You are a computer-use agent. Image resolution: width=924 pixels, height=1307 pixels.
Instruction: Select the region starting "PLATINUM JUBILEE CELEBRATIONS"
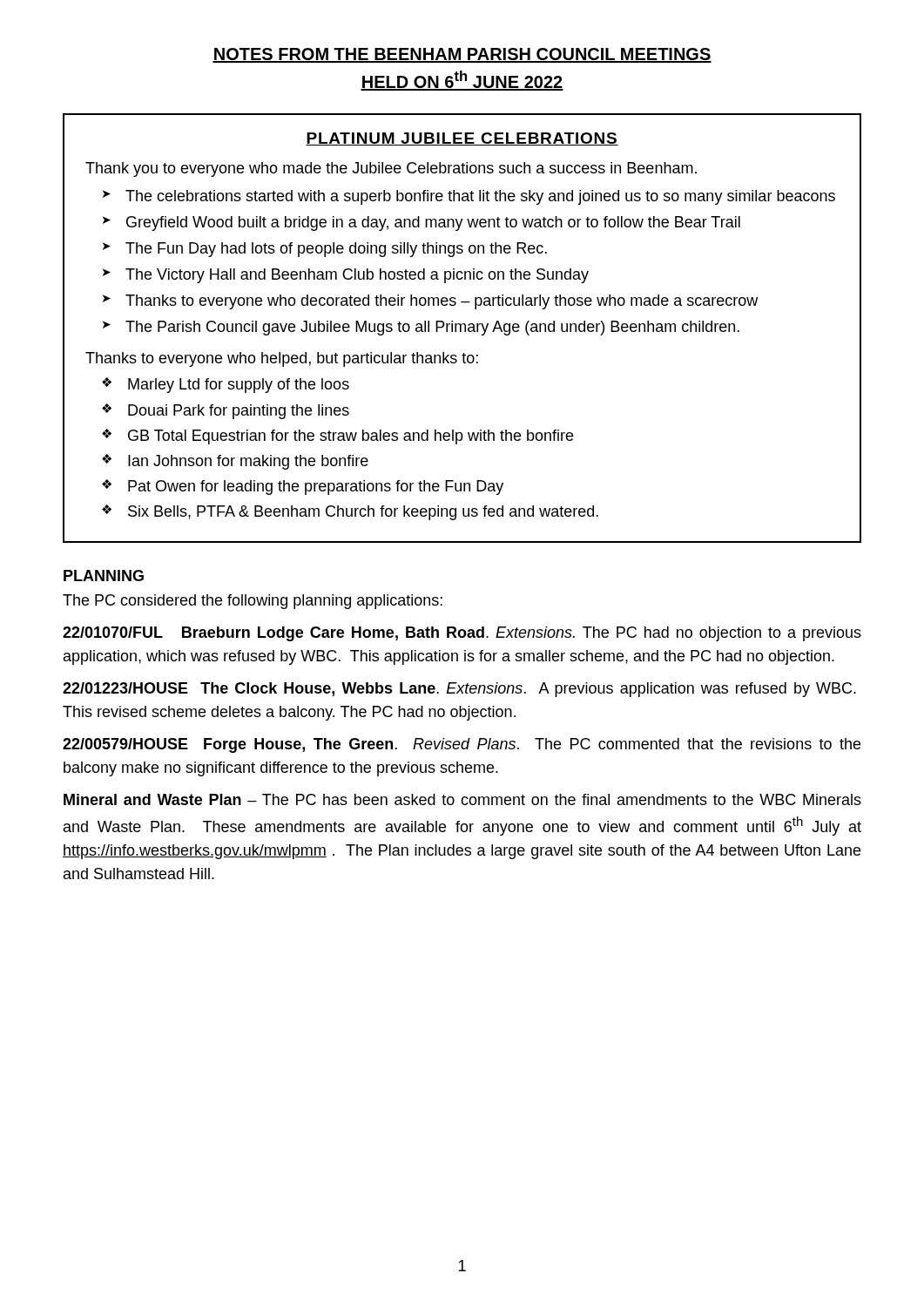(x=462, y=138)
